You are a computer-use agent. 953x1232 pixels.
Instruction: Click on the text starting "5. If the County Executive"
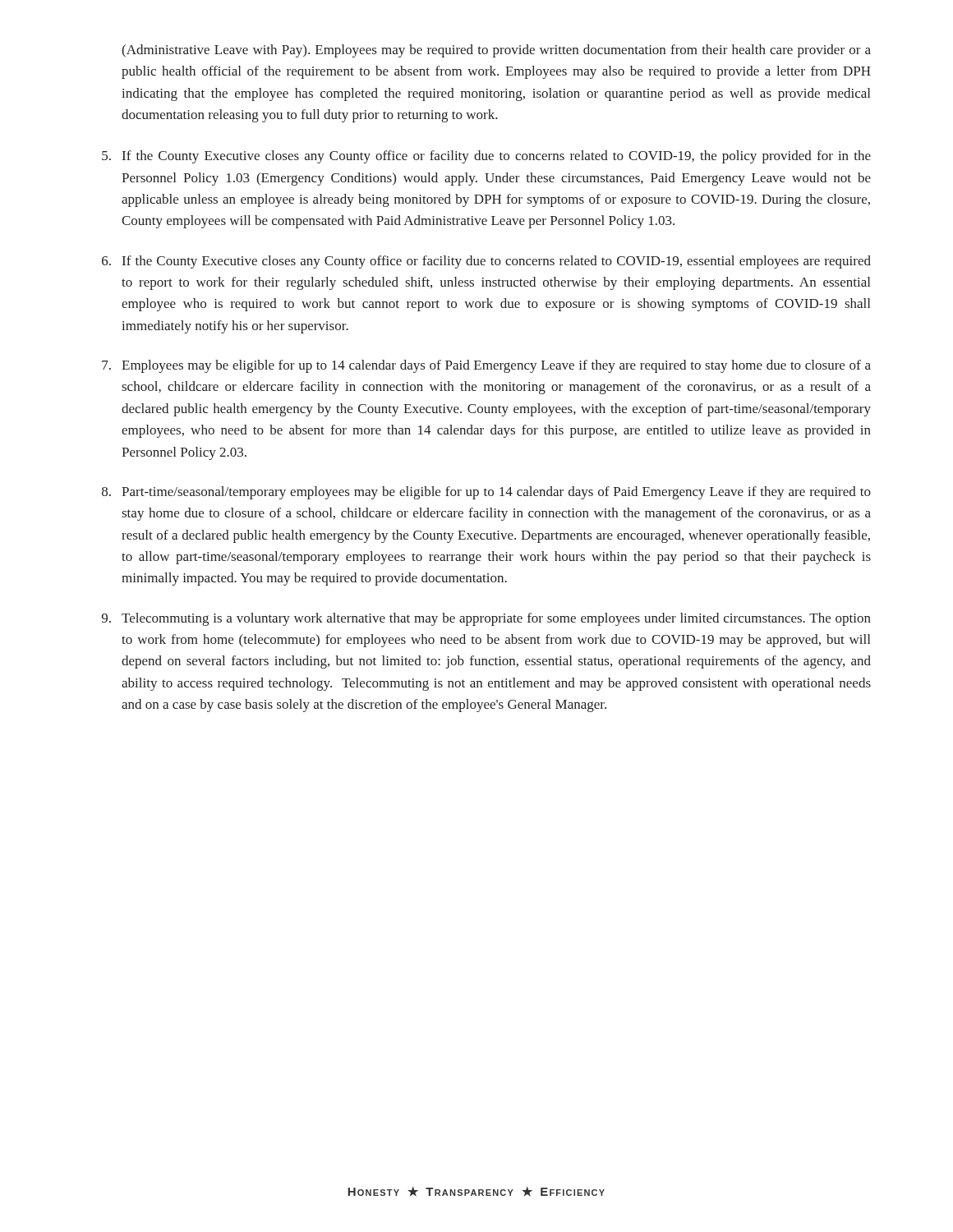(x=476, y=189)
